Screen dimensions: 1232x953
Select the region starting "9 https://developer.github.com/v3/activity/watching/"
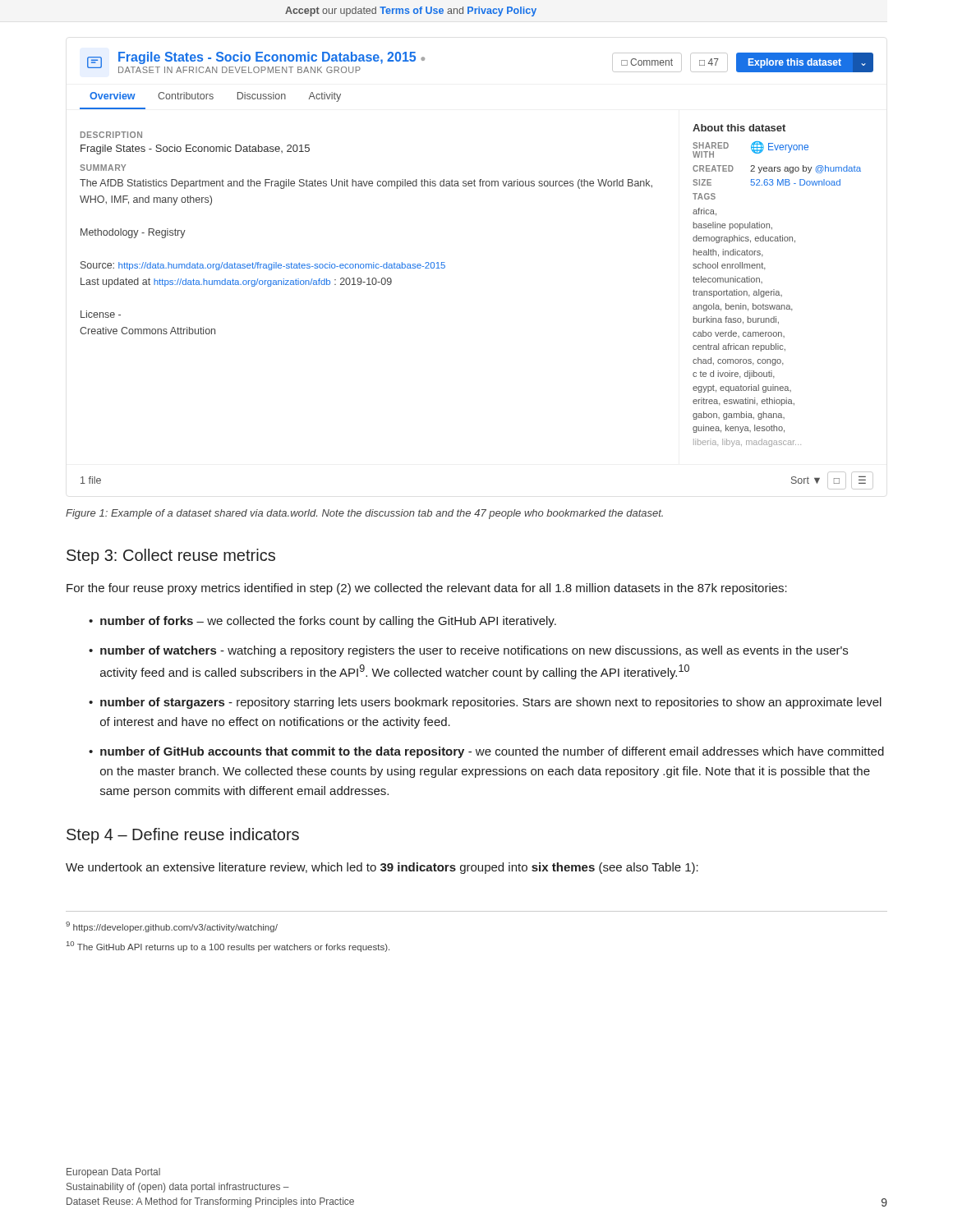click(172, 927)
